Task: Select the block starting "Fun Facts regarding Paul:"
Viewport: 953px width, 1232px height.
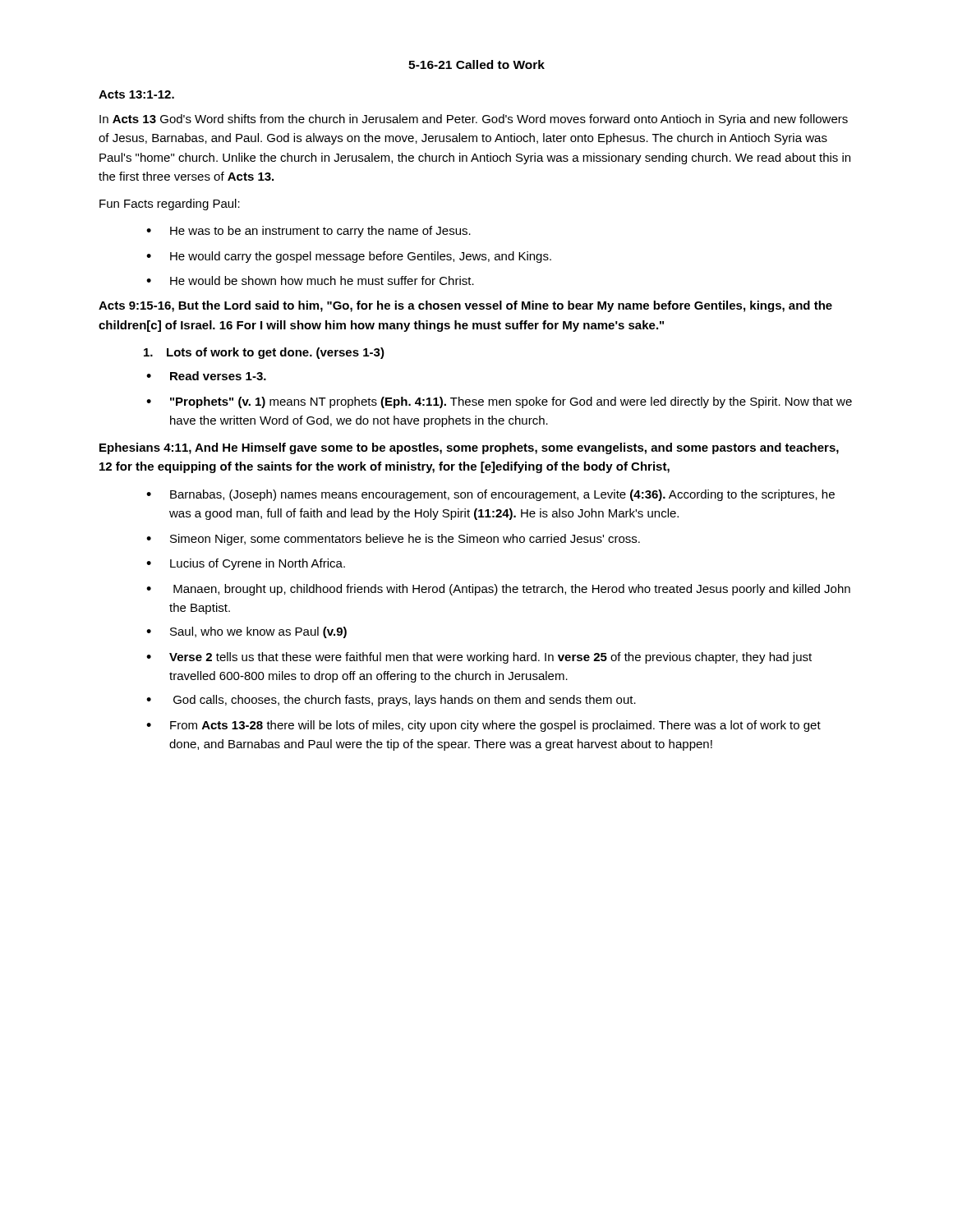Action: [169, 203]
